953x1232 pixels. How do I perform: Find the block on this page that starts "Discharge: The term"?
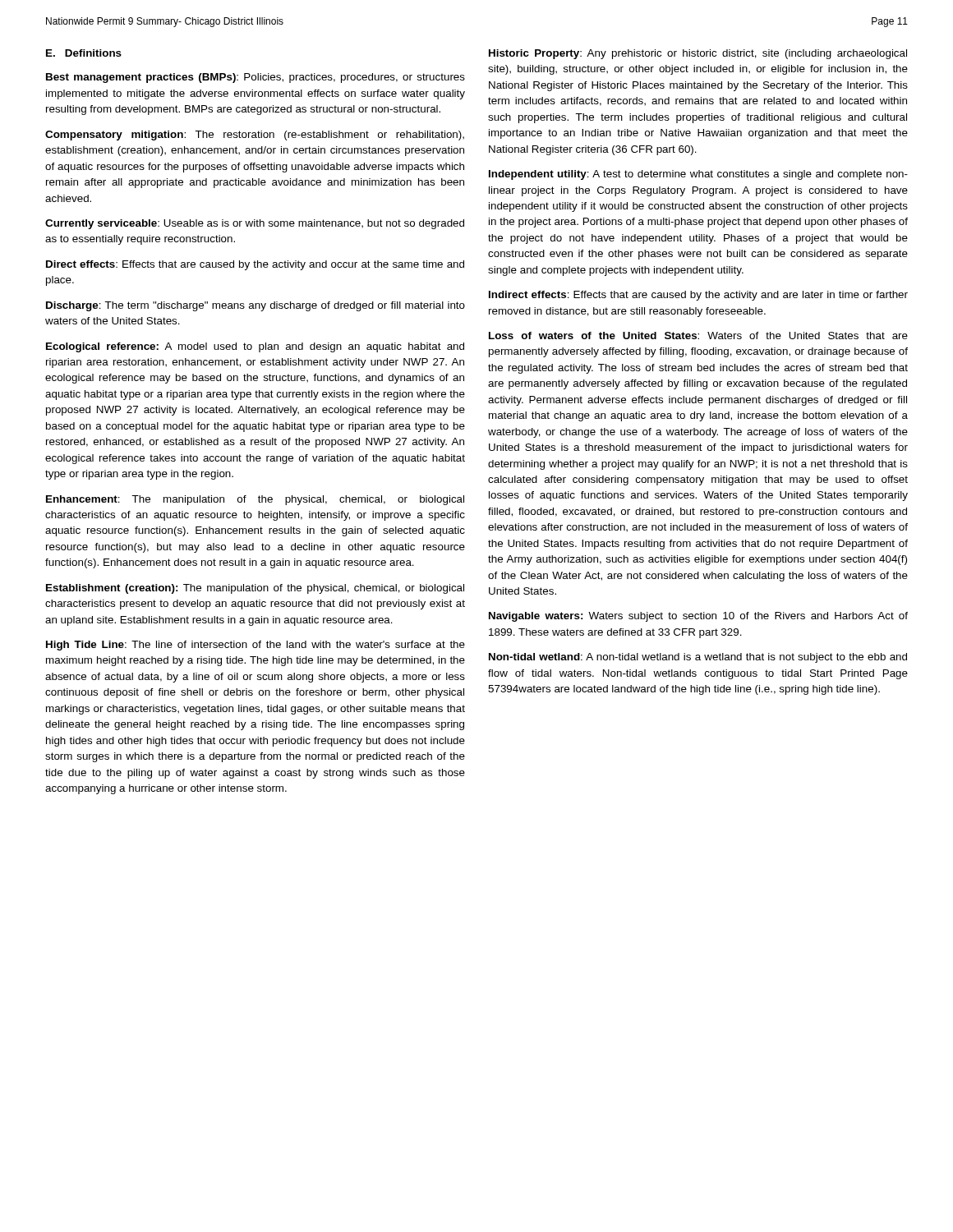point(255,313)
